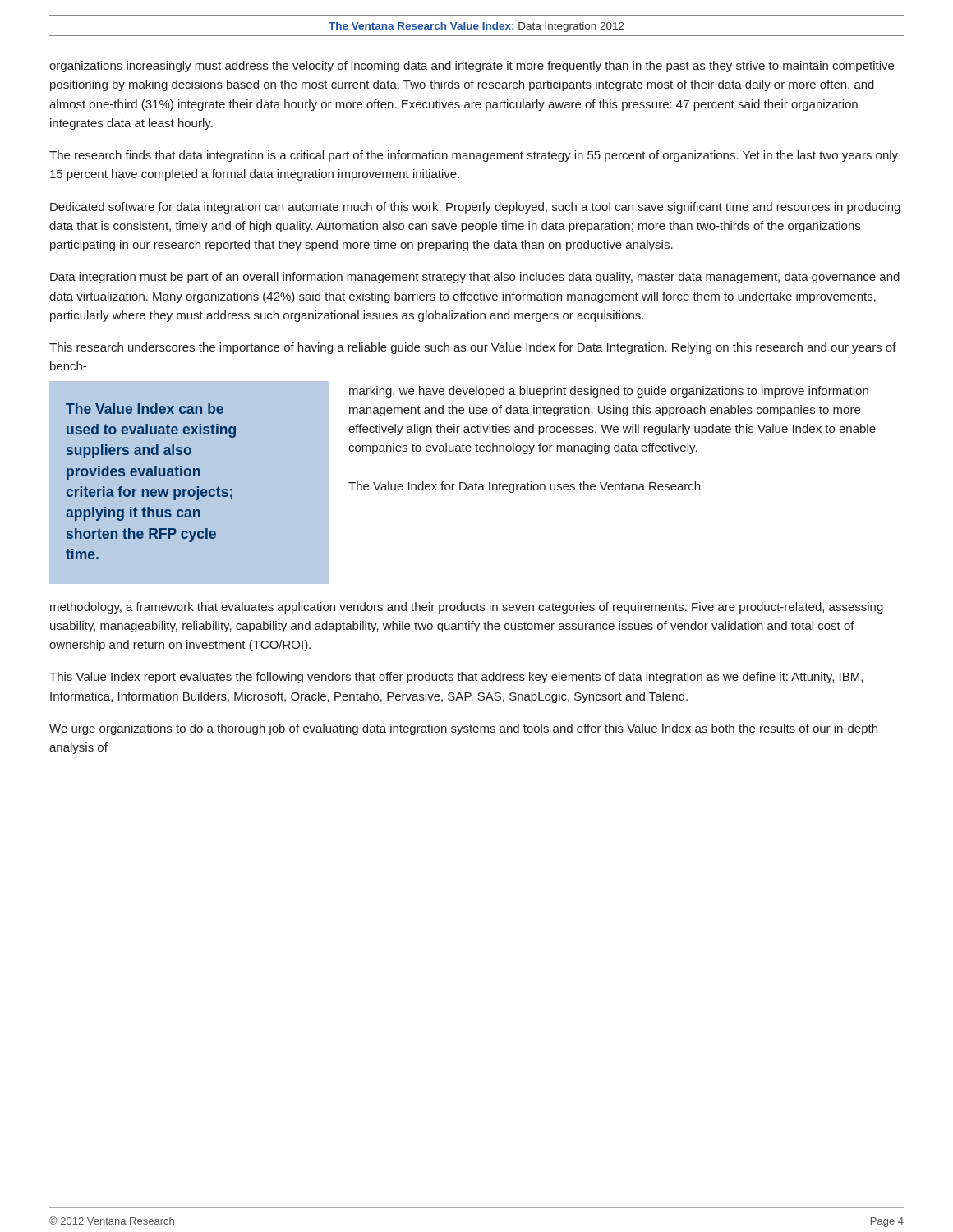This screenshot has height=1232, width=953.
Task: Find the text block that says "This Value Index report evaluates the following"
Action: [x=457, y=686]
